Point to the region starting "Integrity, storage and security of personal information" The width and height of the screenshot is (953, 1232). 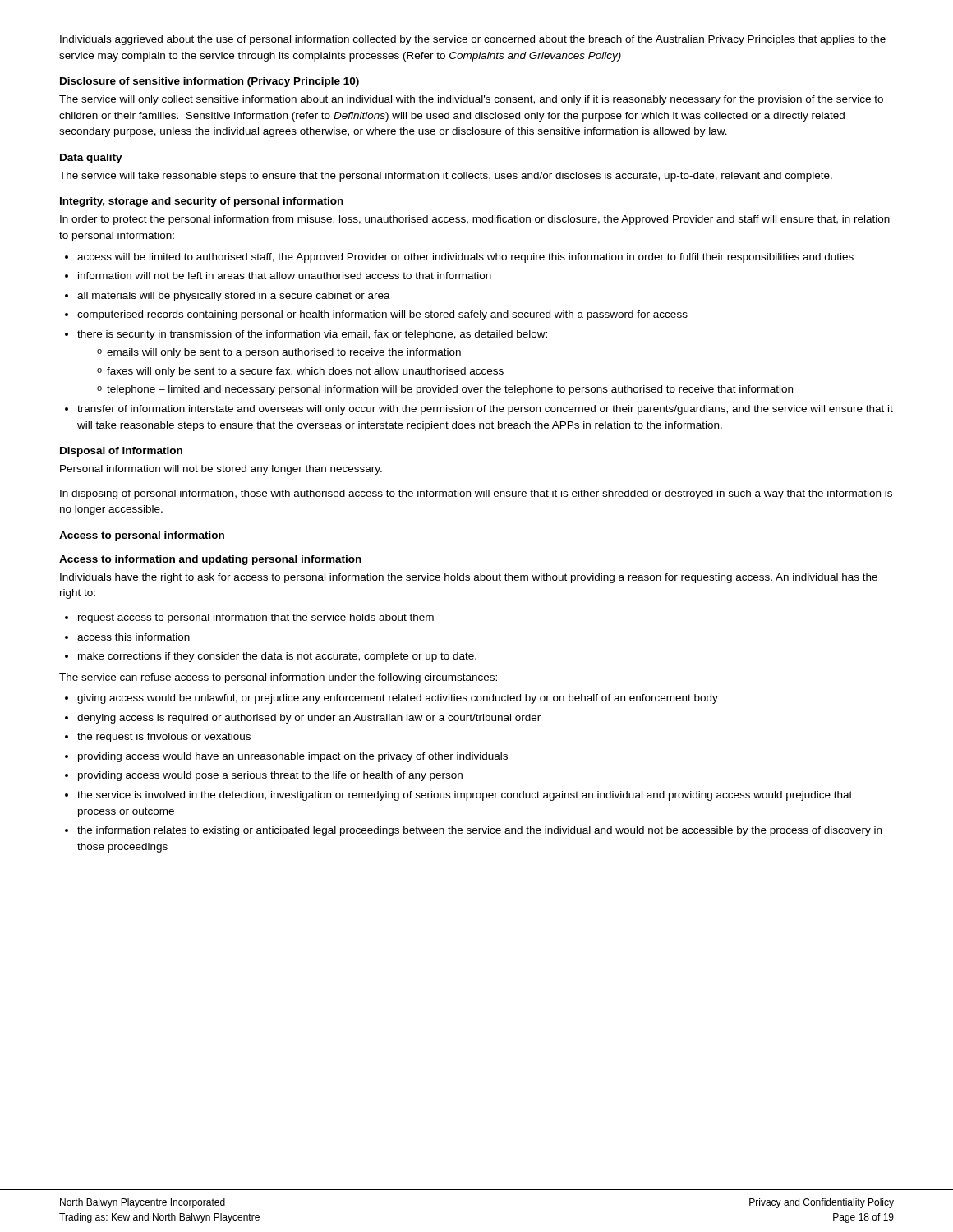(201, 201)
